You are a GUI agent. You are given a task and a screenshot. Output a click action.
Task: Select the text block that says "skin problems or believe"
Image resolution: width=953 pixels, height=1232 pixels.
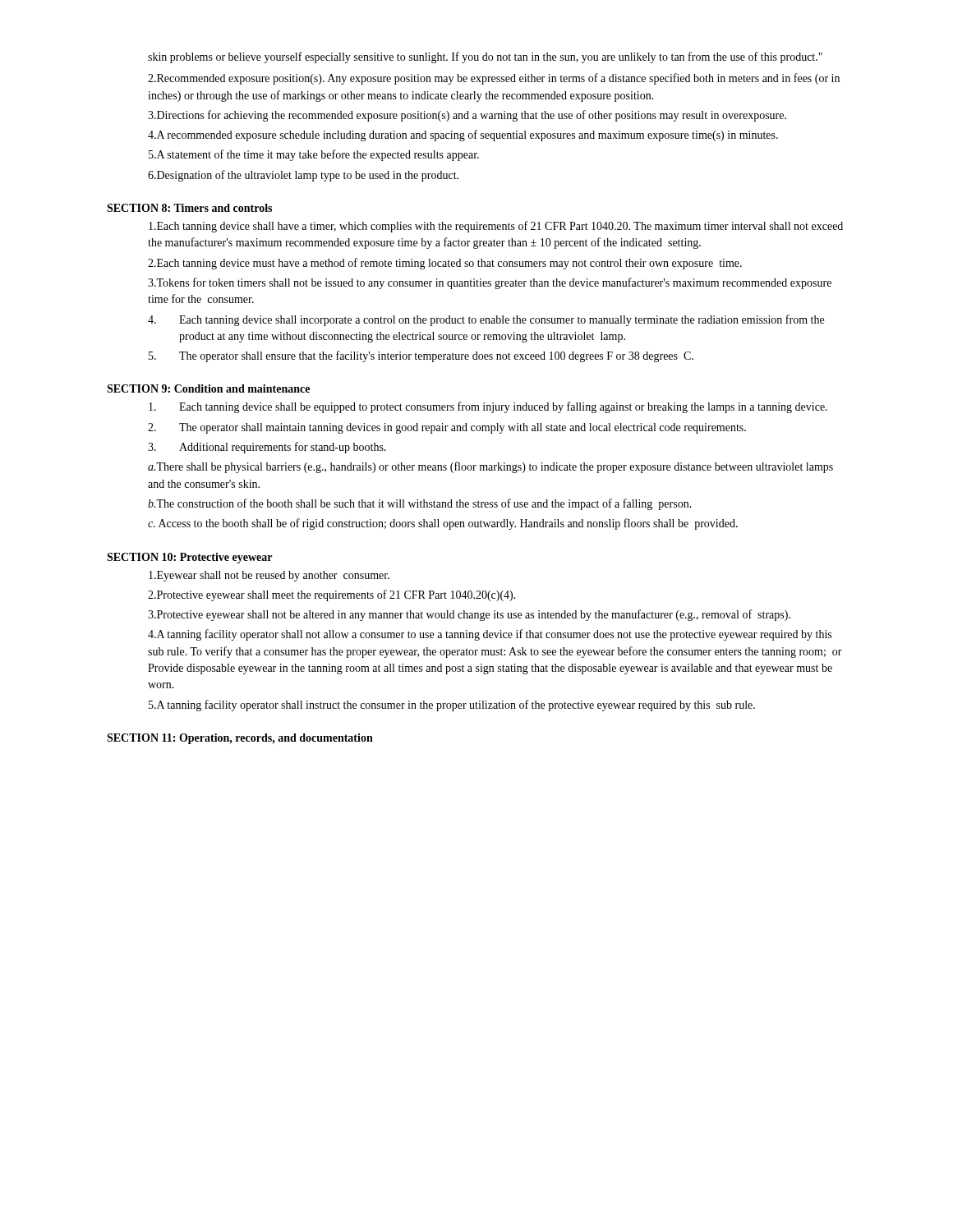coord(485,57)
